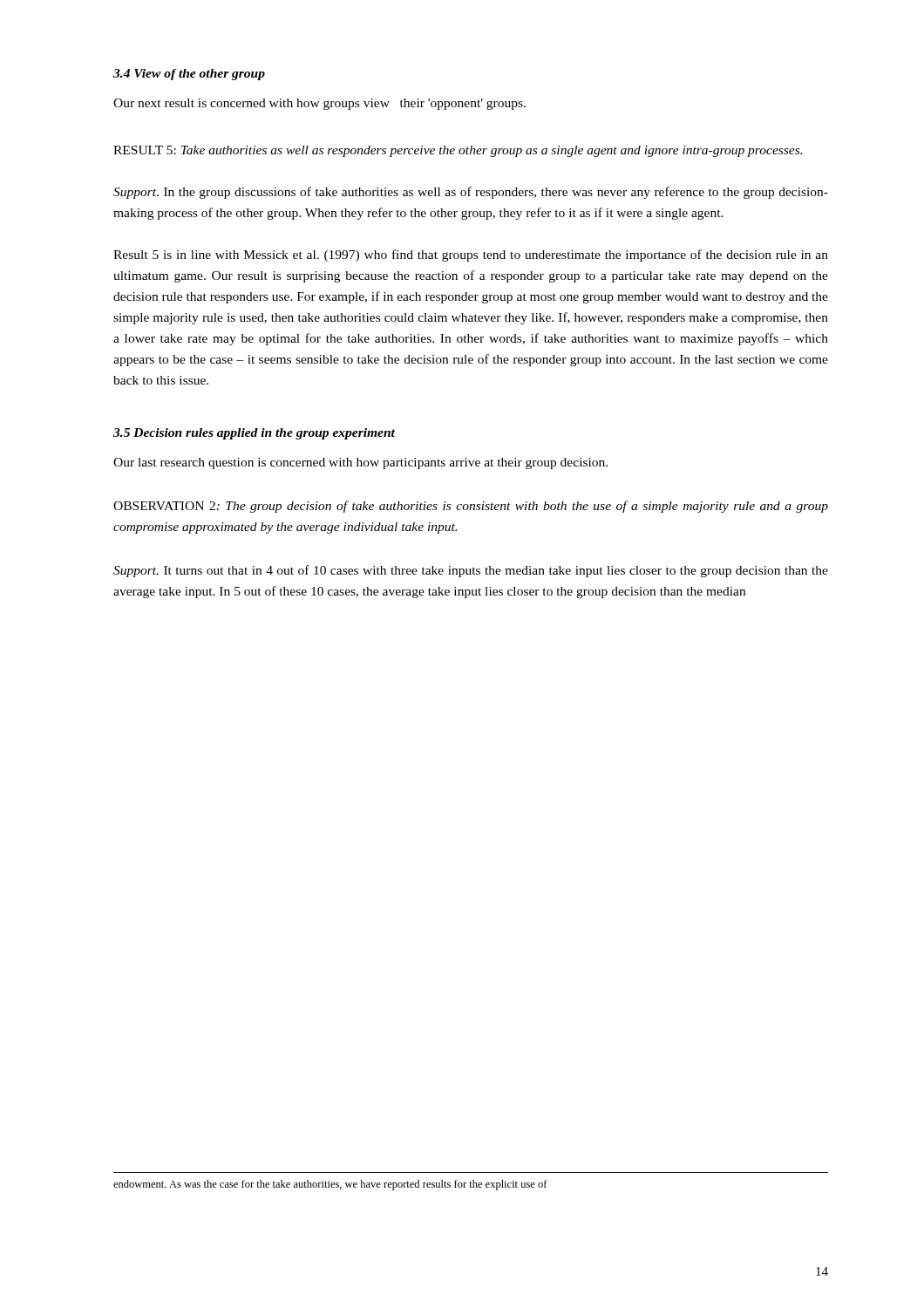Click on the element starting "3.5 Decision rules applied in"

point(254,432)
